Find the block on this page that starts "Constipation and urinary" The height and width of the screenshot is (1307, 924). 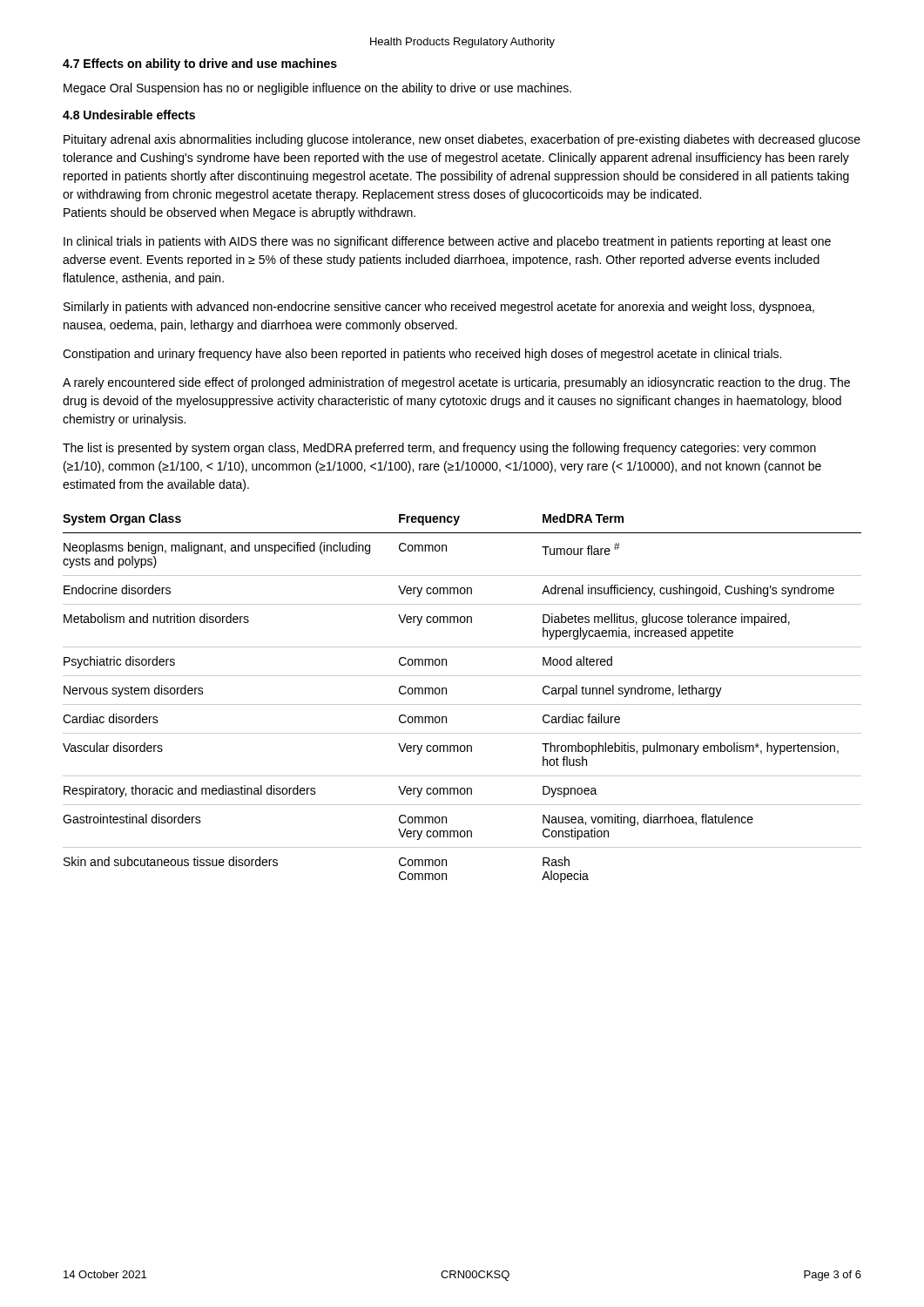coord(423,354)
